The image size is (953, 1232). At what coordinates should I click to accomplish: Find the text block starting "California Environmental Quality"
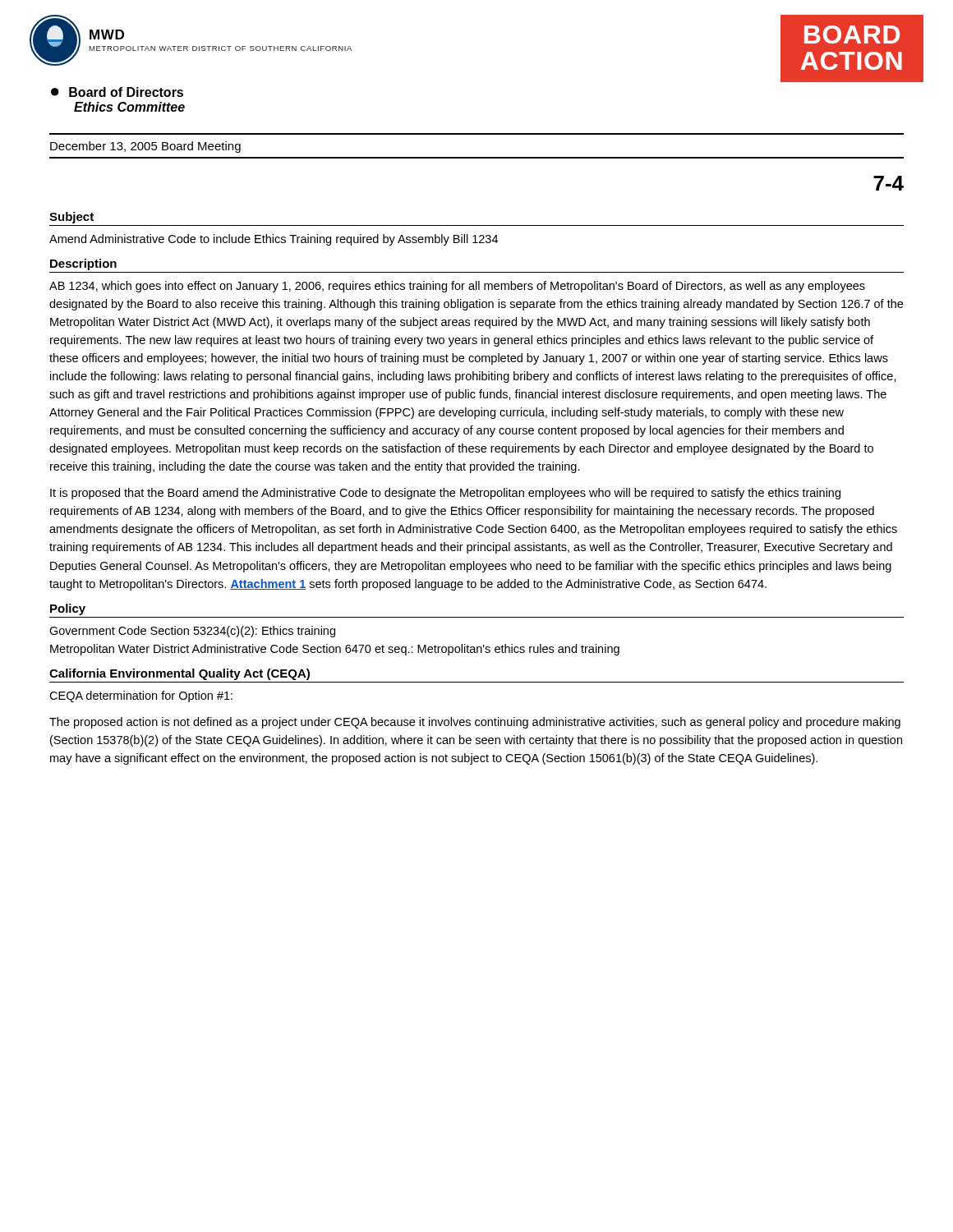coord(180,673)
